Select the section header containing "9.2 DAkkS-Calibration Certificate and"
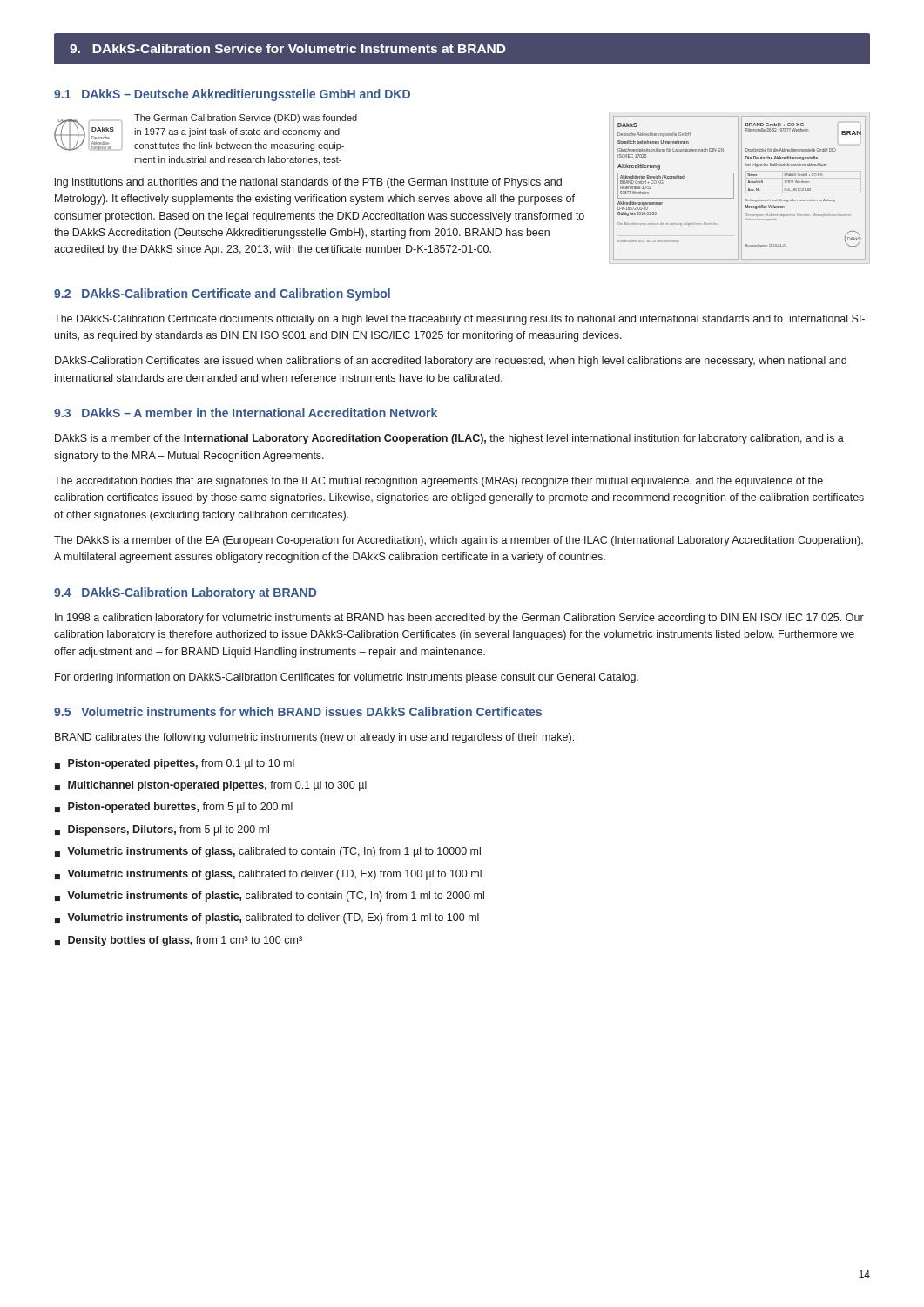The image size is (924, 1307). point(222,293)
